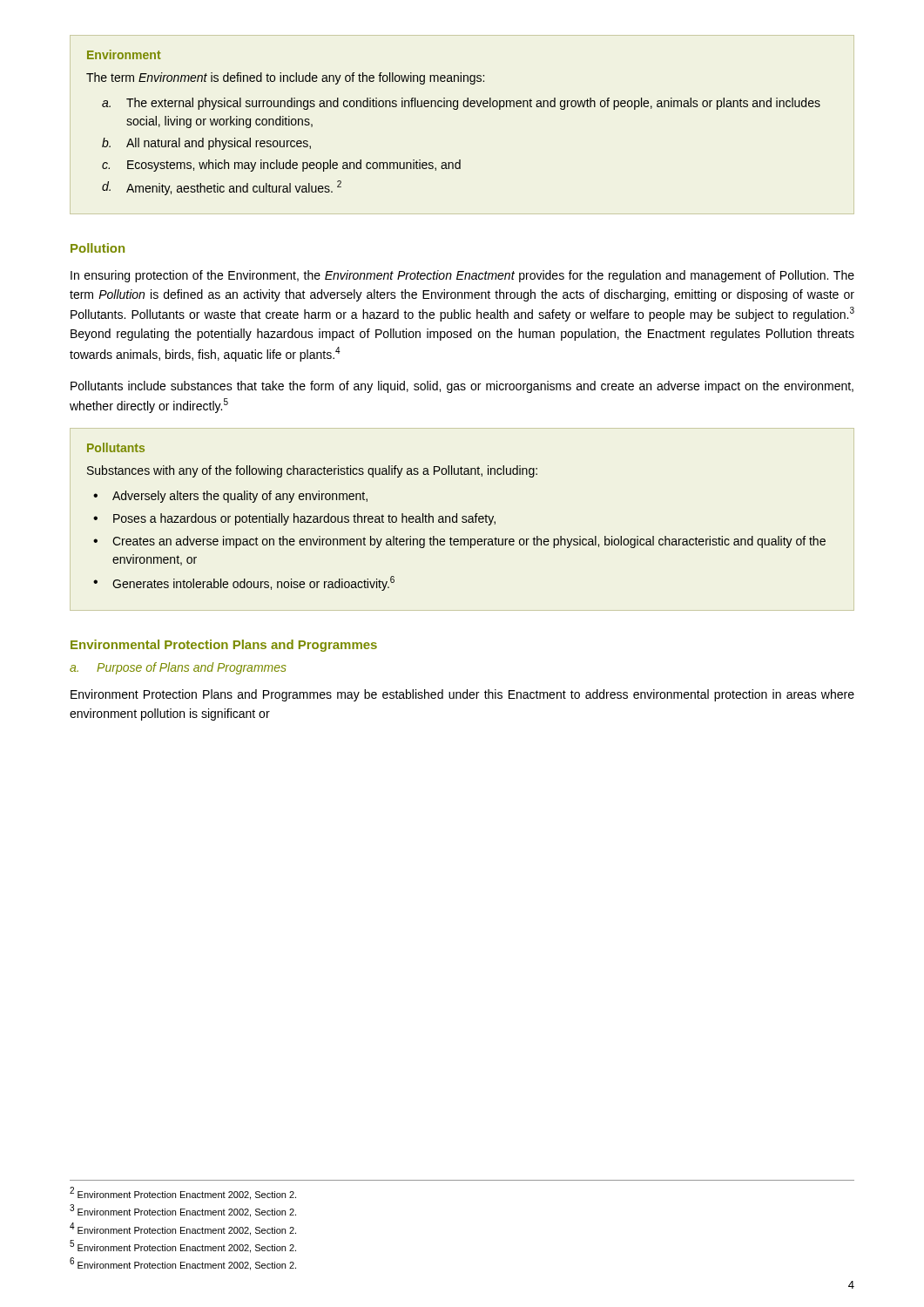Navigate to the text block starting "Pollutants include substances that"
Screen dimensions: 1307x924
pyautogui.click(x=462, y=396)
